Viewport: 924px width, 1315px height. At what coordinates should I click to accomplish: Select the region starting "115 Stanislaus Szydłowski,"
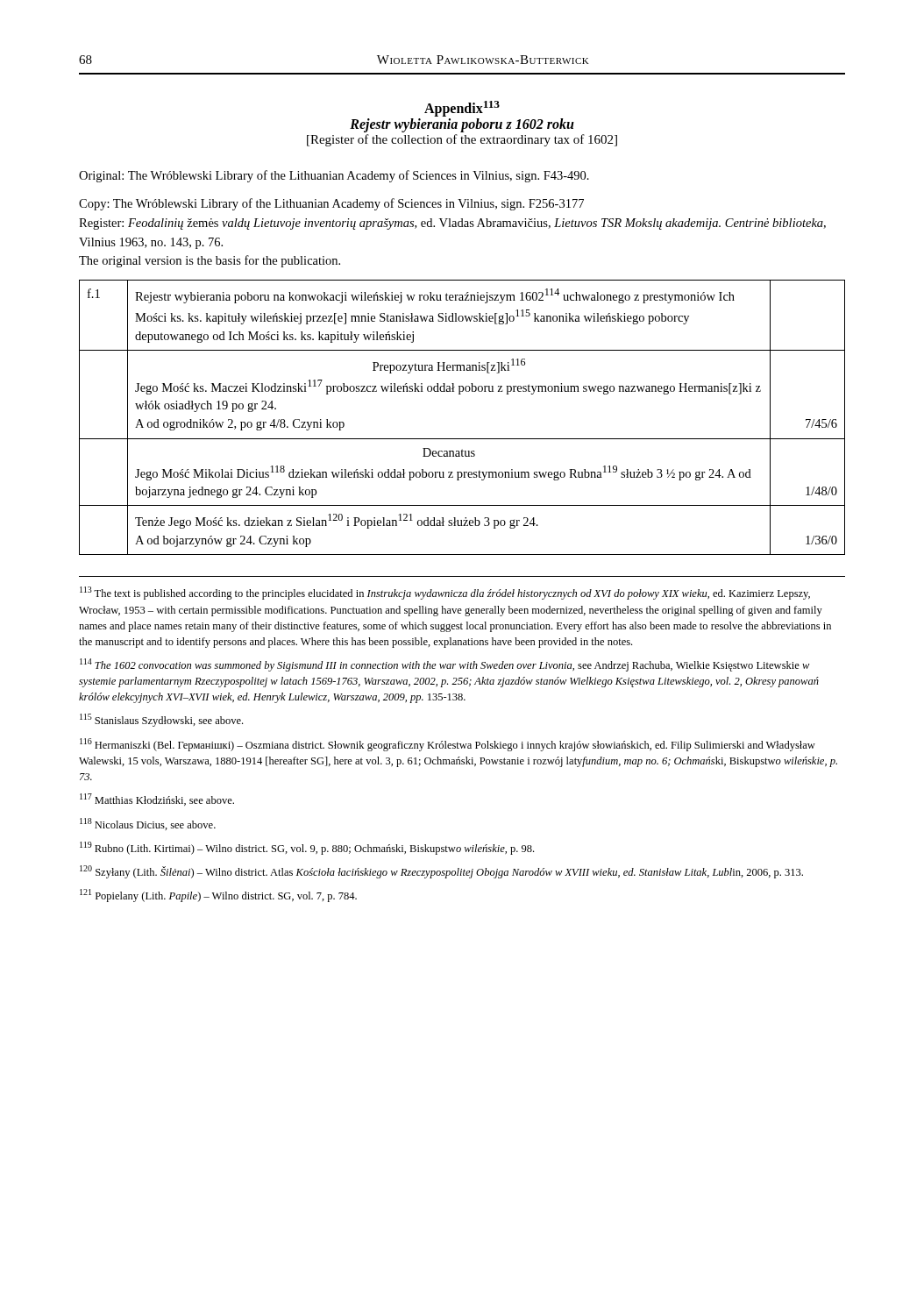[x=161, y=720]
